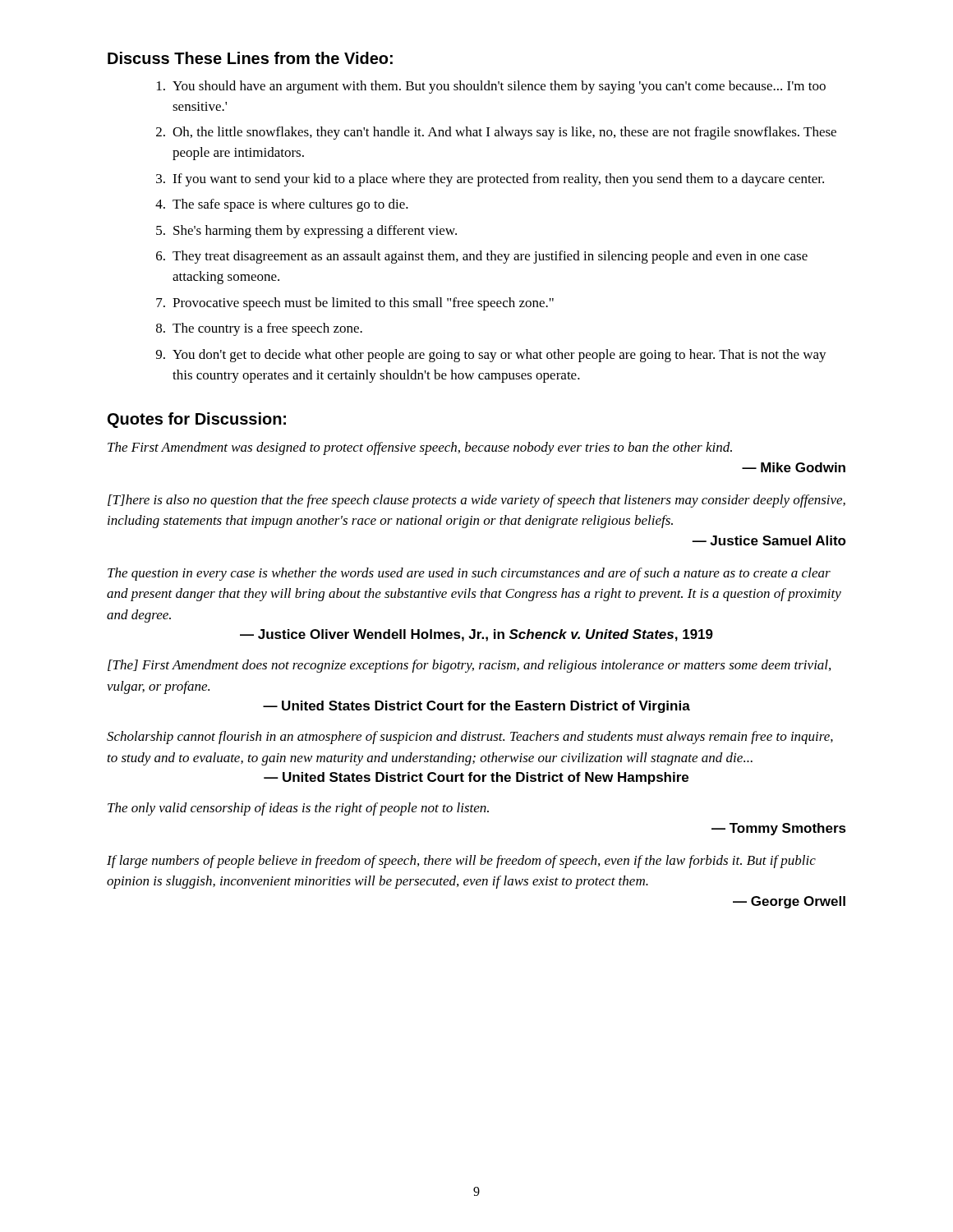
Task: Click the passage that begins "5. She's harming them by expressing a different"
Action: [306, 232]
